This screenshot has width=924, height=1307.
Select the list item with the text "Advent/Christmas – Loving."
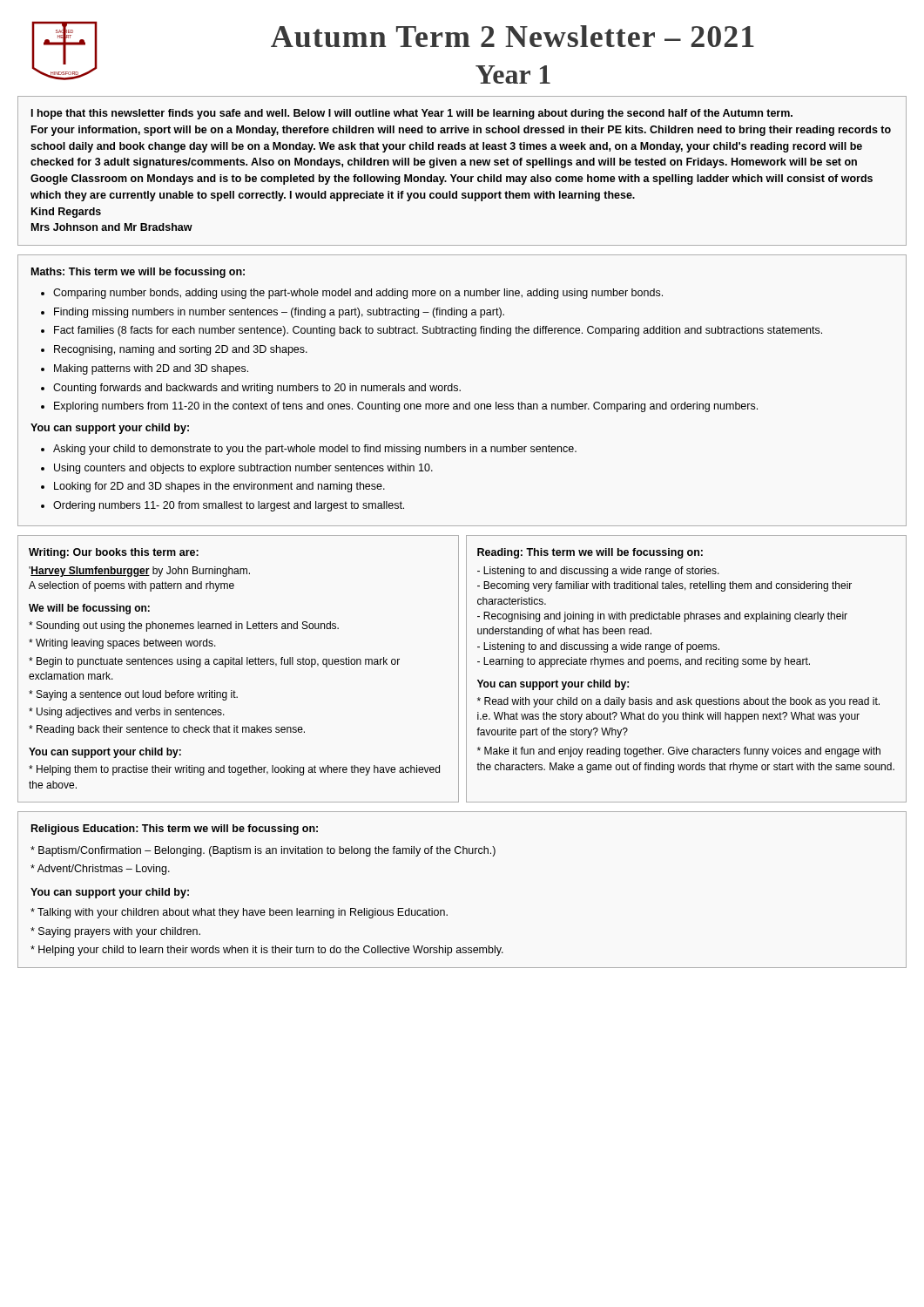coord(100,869)
